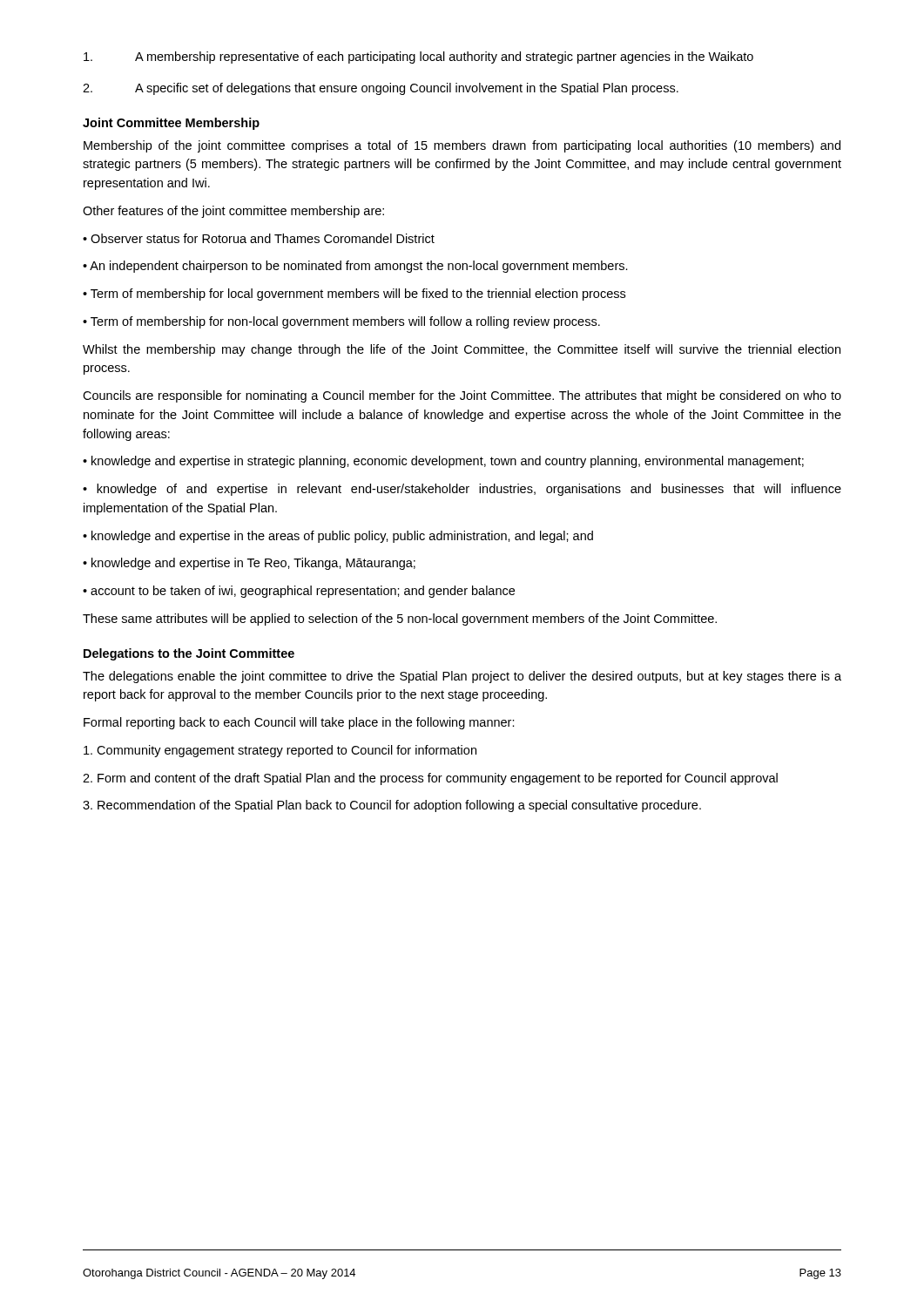Image resolution: width=924 pixels, height=1307 pixels.
Task: Find the element starting "• Term of membership for non-local"
Action: point(342,321)
